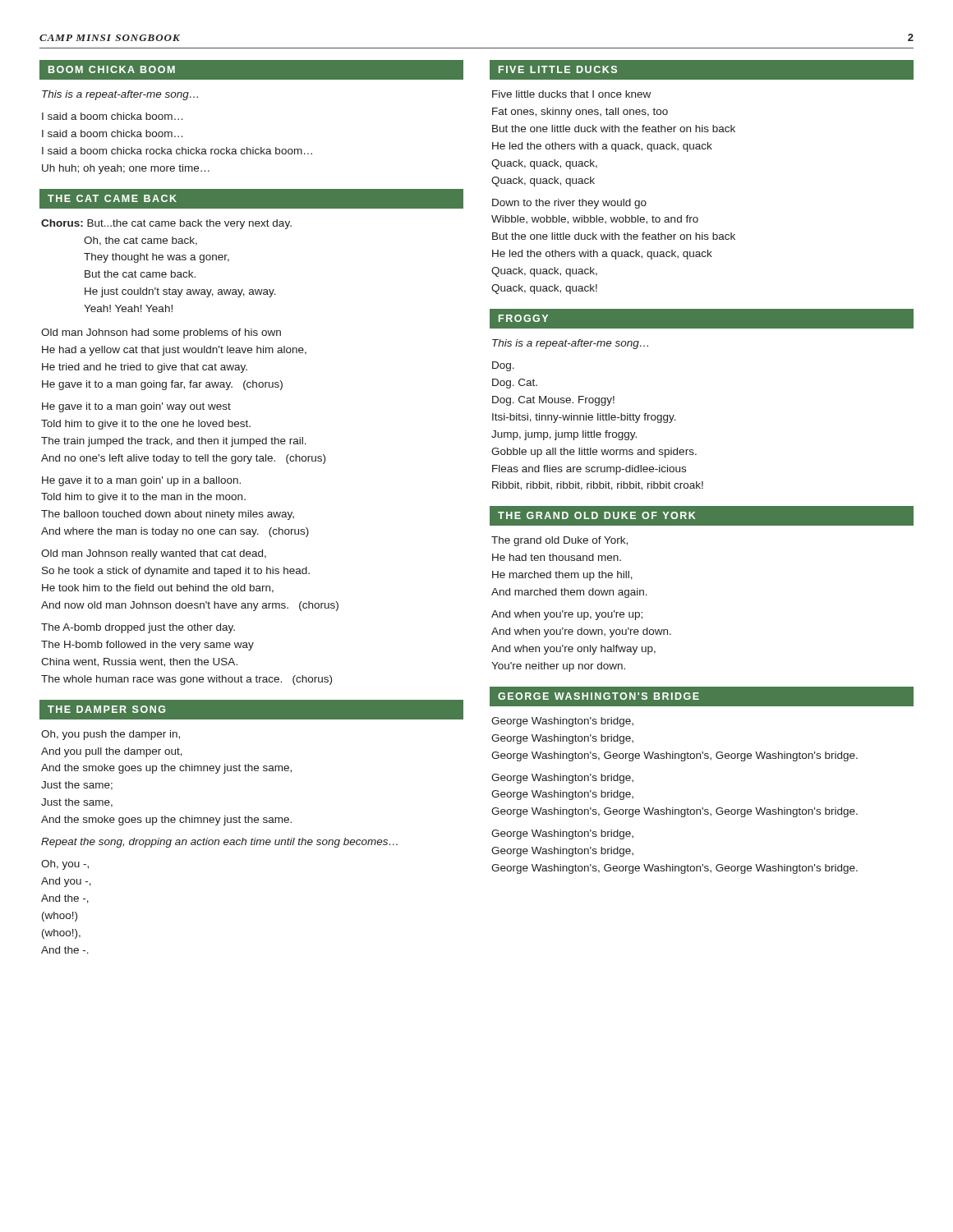Select the section header that says "BOOM CHICKA BOOM"
Viewport: 953px width, 1232px height.
click(112, 70)
